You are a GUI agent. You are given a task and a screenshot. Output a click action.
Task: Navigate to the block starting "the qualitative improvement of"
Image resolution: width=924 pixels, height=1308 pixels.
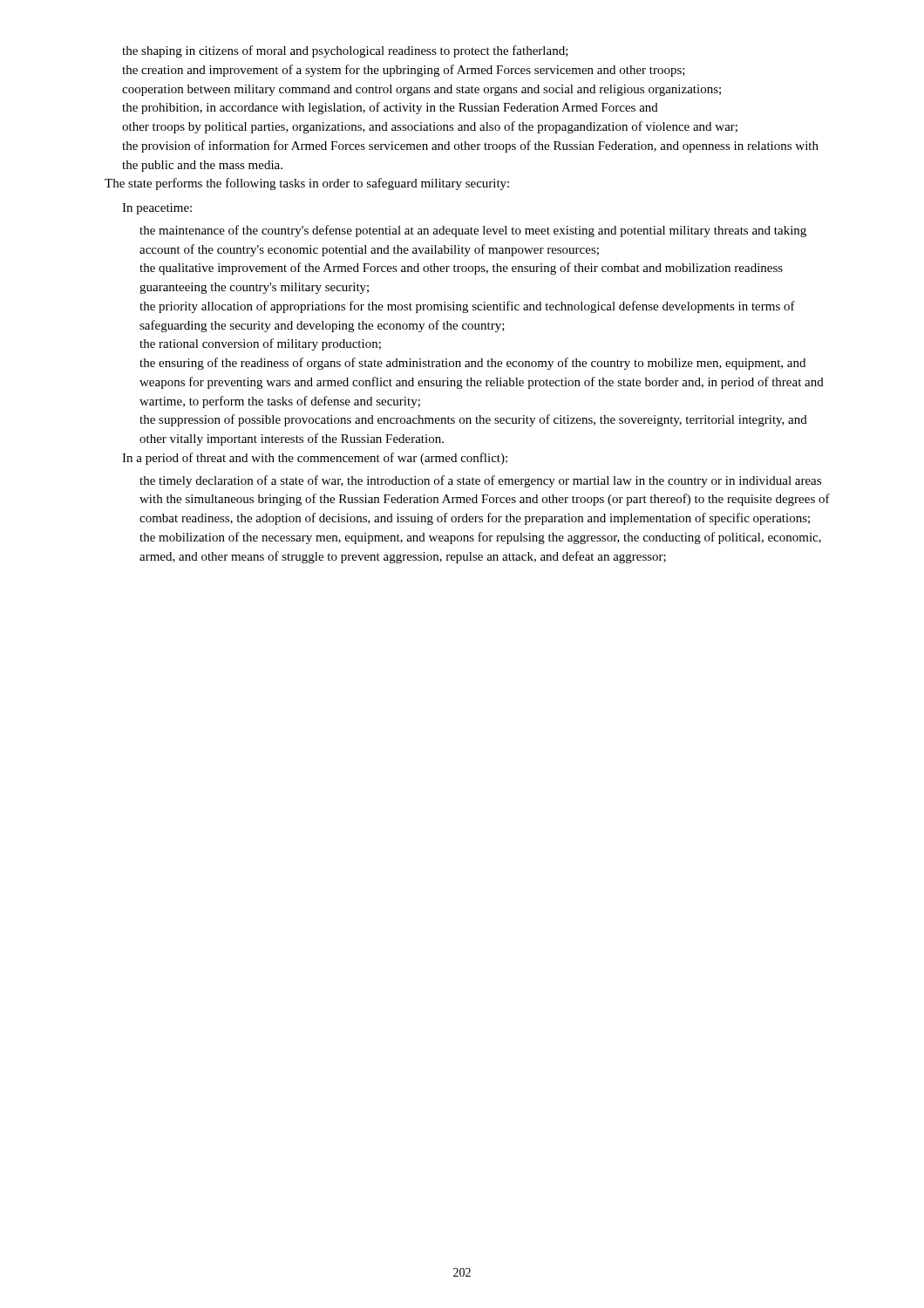pos(488,278)
